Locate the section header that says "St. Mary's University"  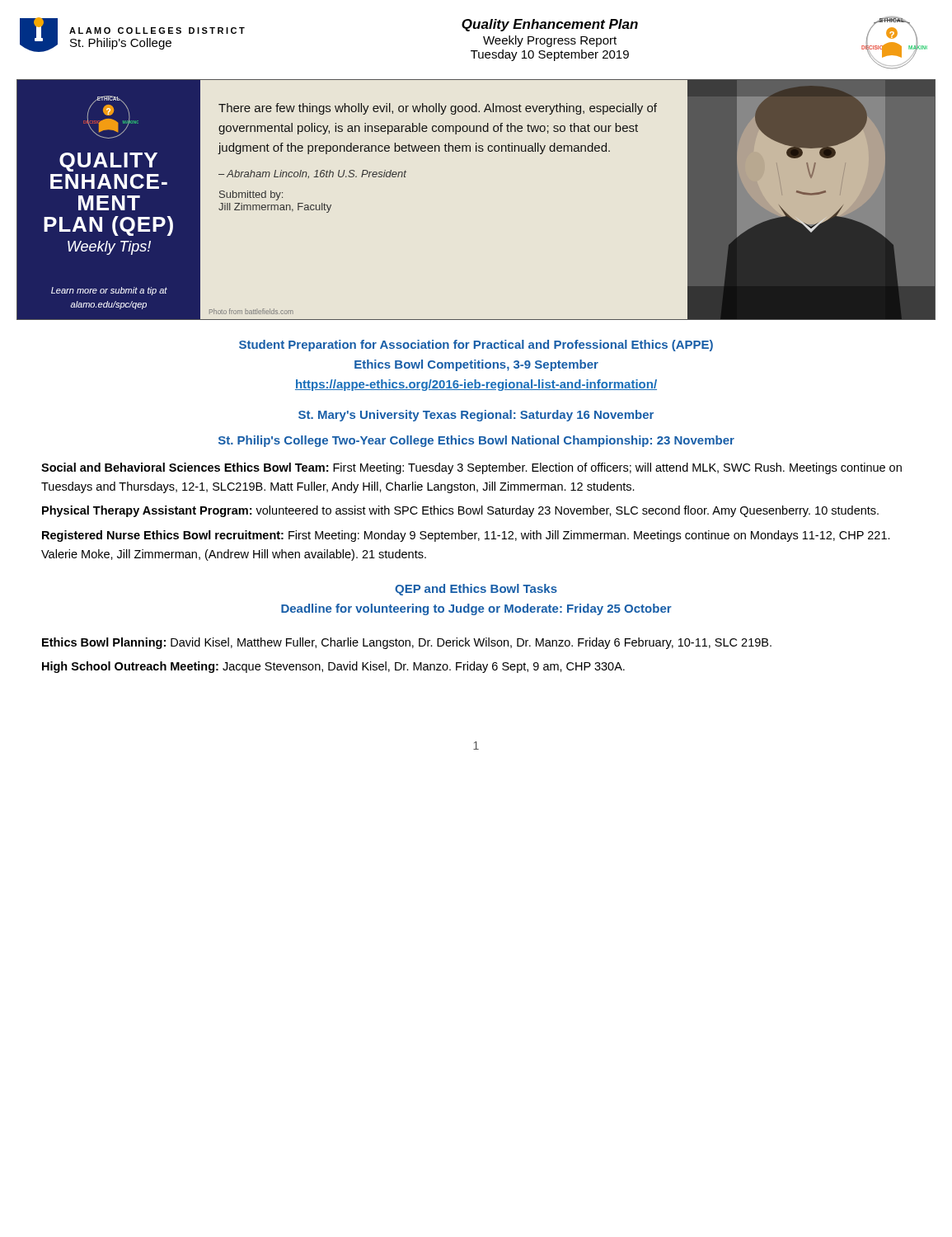click(476, 414)
